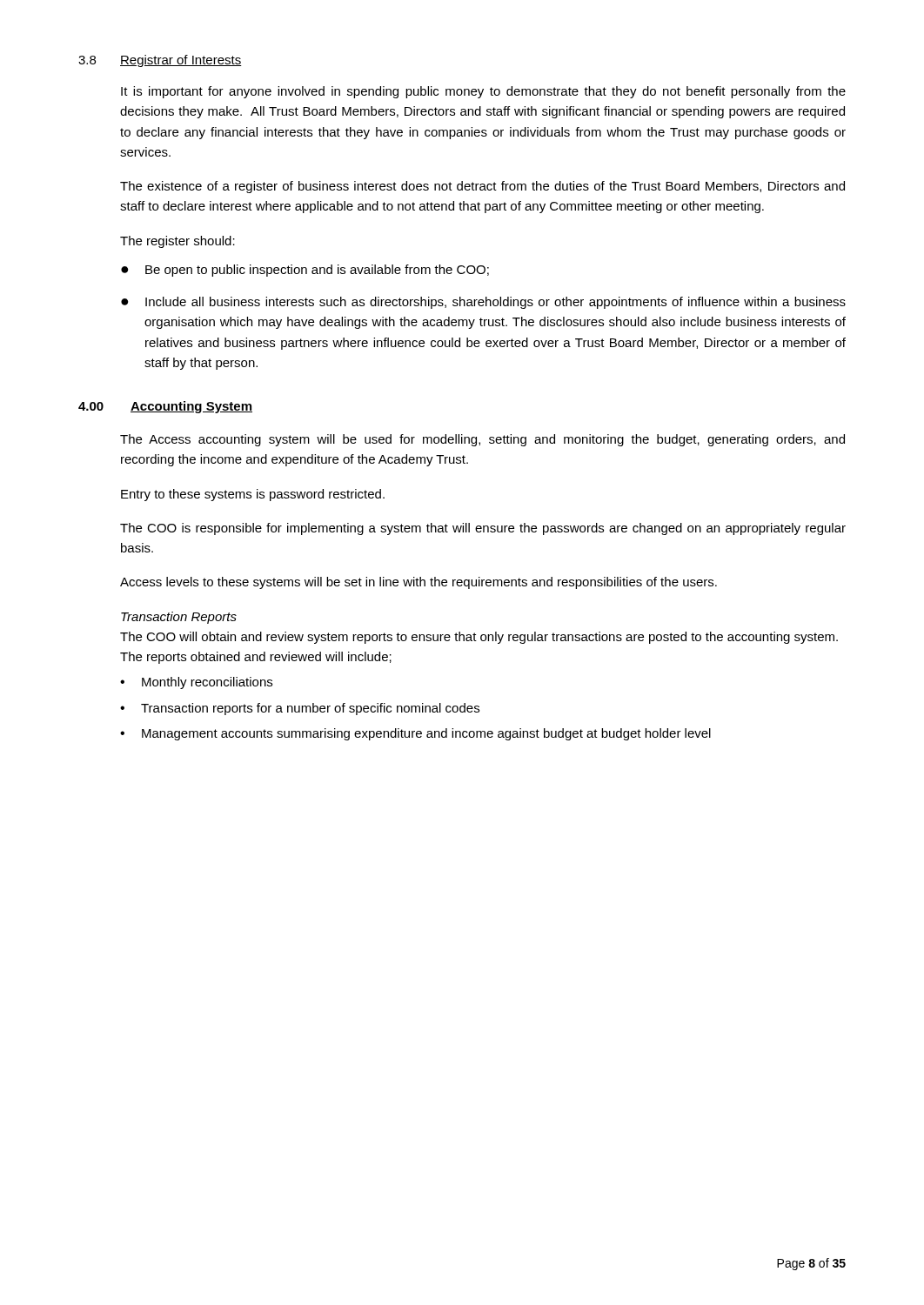The image size is (924, 1305).
Task: Select the text block that reads "The COO is responsible for implementing a"
Action: [x=483, y=538]
